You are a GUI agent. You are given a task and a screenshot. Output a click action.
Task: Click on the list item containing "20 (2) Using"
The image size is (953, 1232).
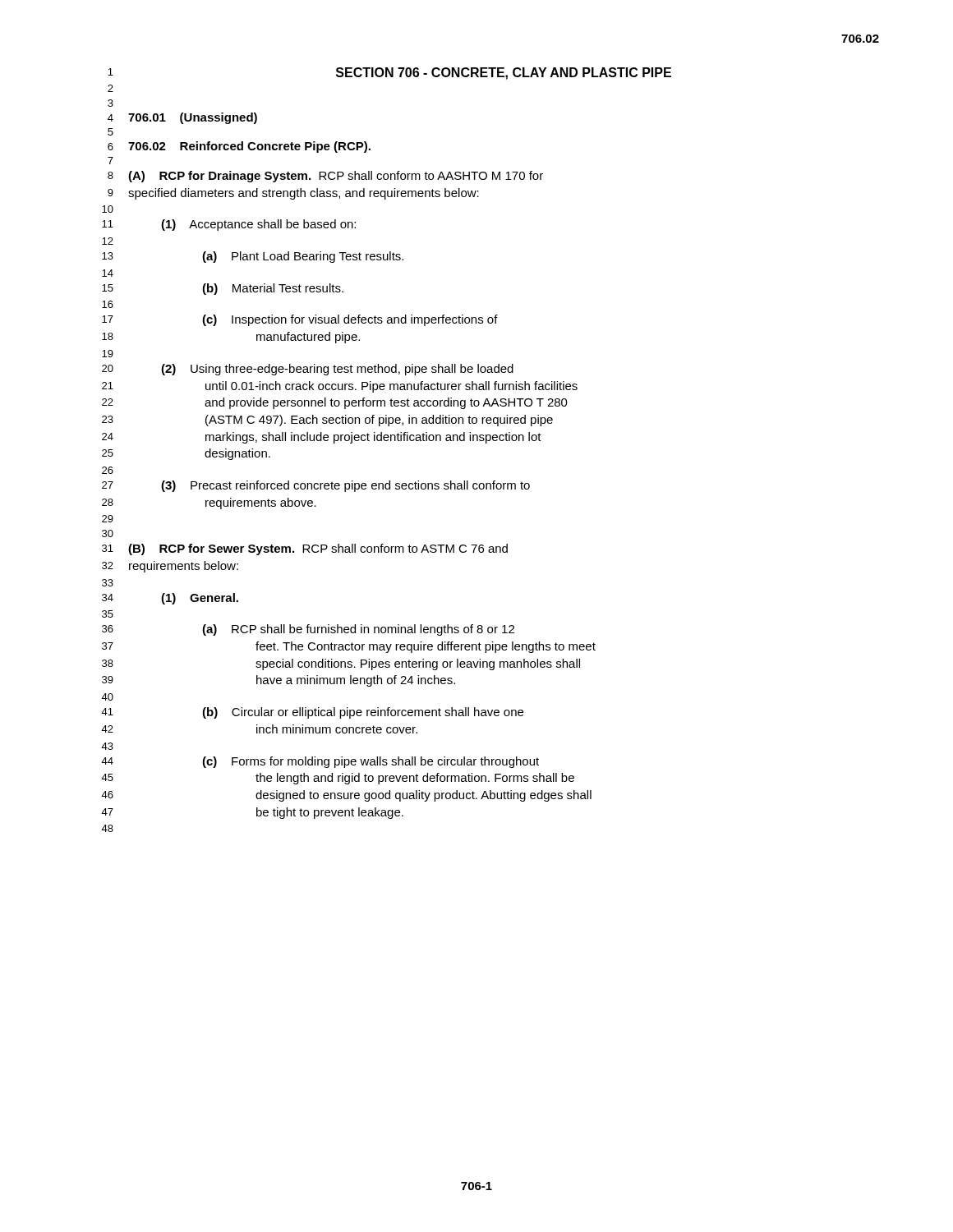[x=481, y=369]
